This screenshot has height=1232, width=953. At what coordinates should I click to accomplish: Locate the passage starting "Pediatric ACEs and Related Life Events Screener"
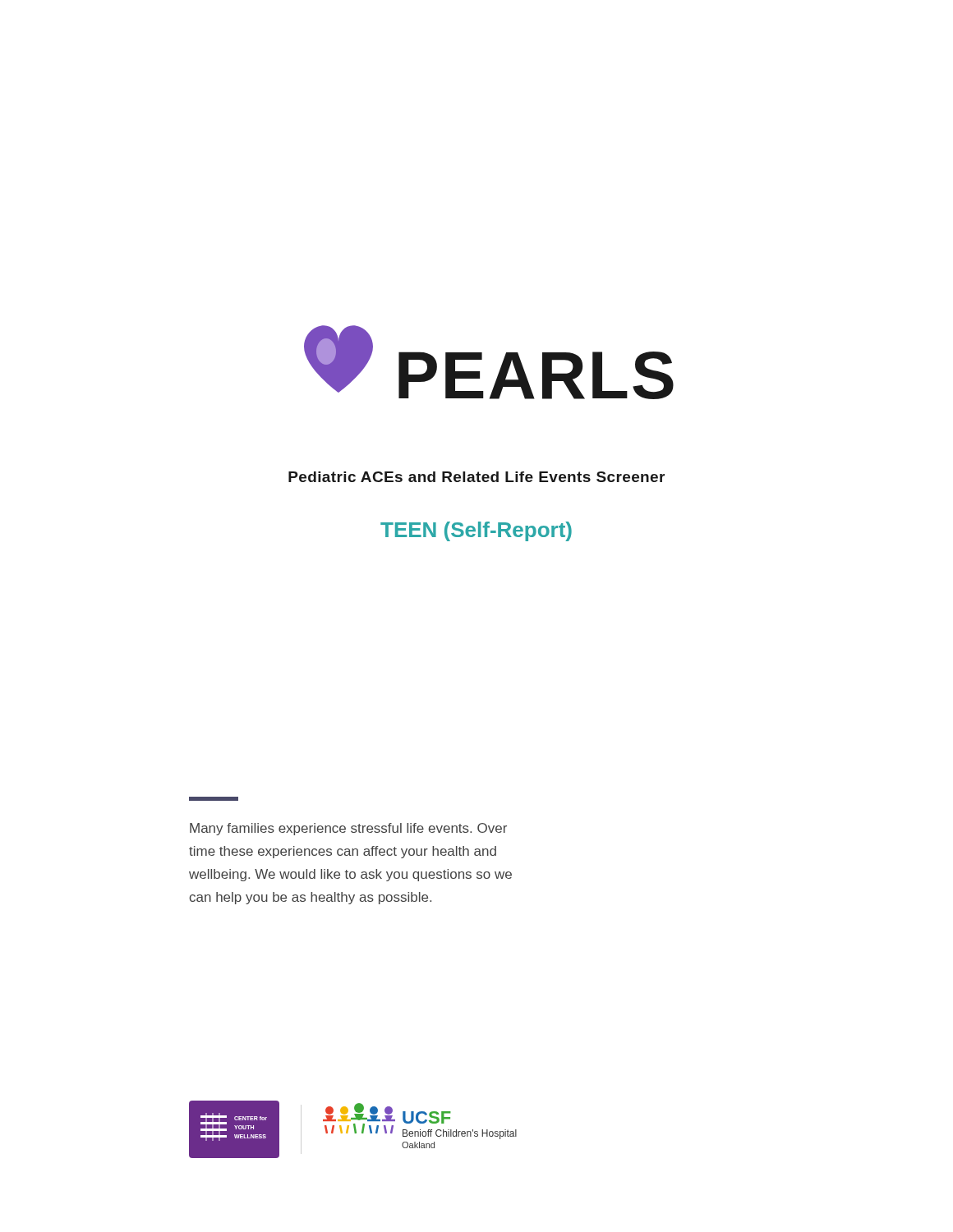pyautogui.click(x=476, y=477)
